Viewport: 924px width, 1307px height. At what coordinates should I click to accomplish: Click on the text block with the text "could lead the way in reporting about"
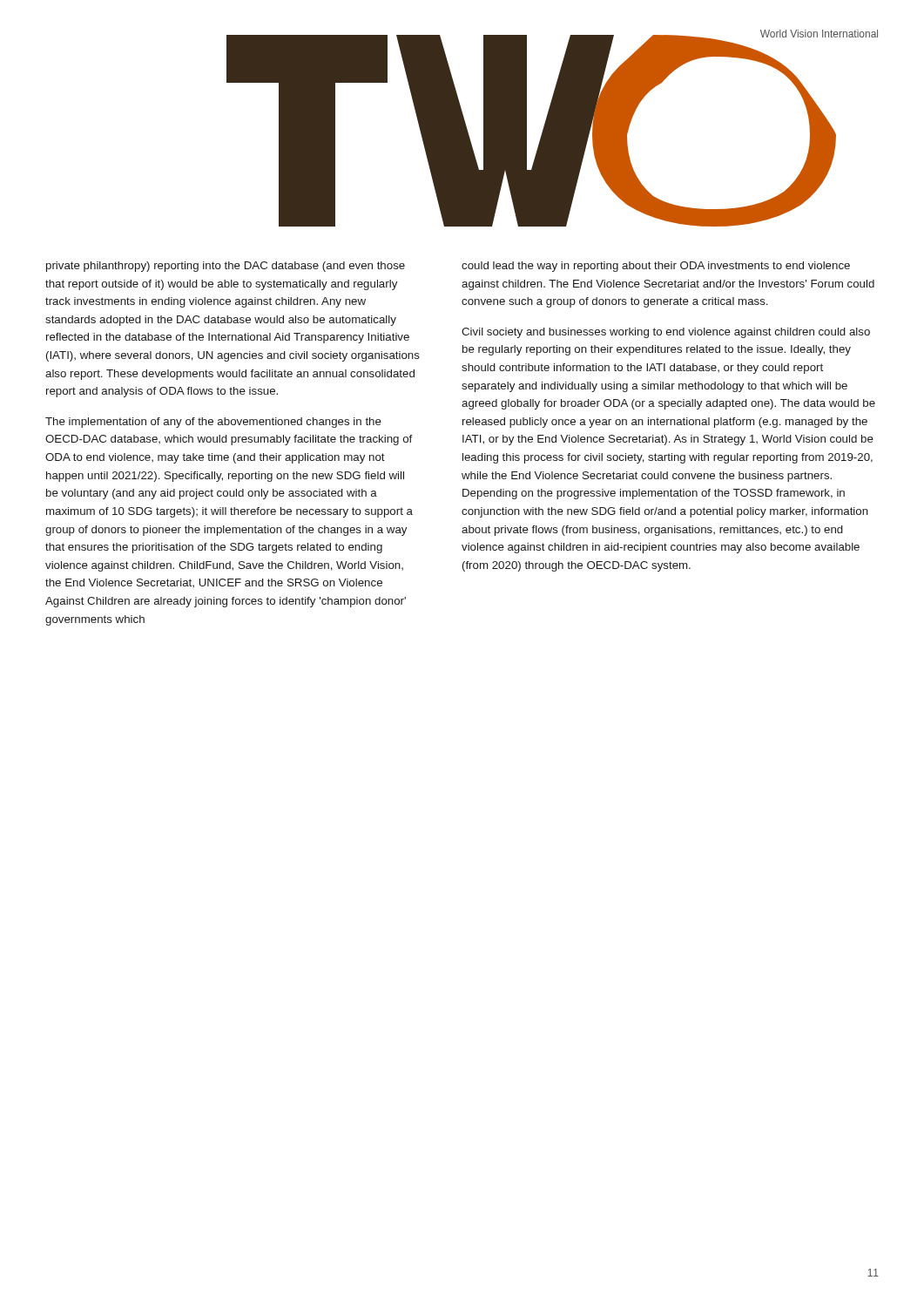(x=671, y=416)
